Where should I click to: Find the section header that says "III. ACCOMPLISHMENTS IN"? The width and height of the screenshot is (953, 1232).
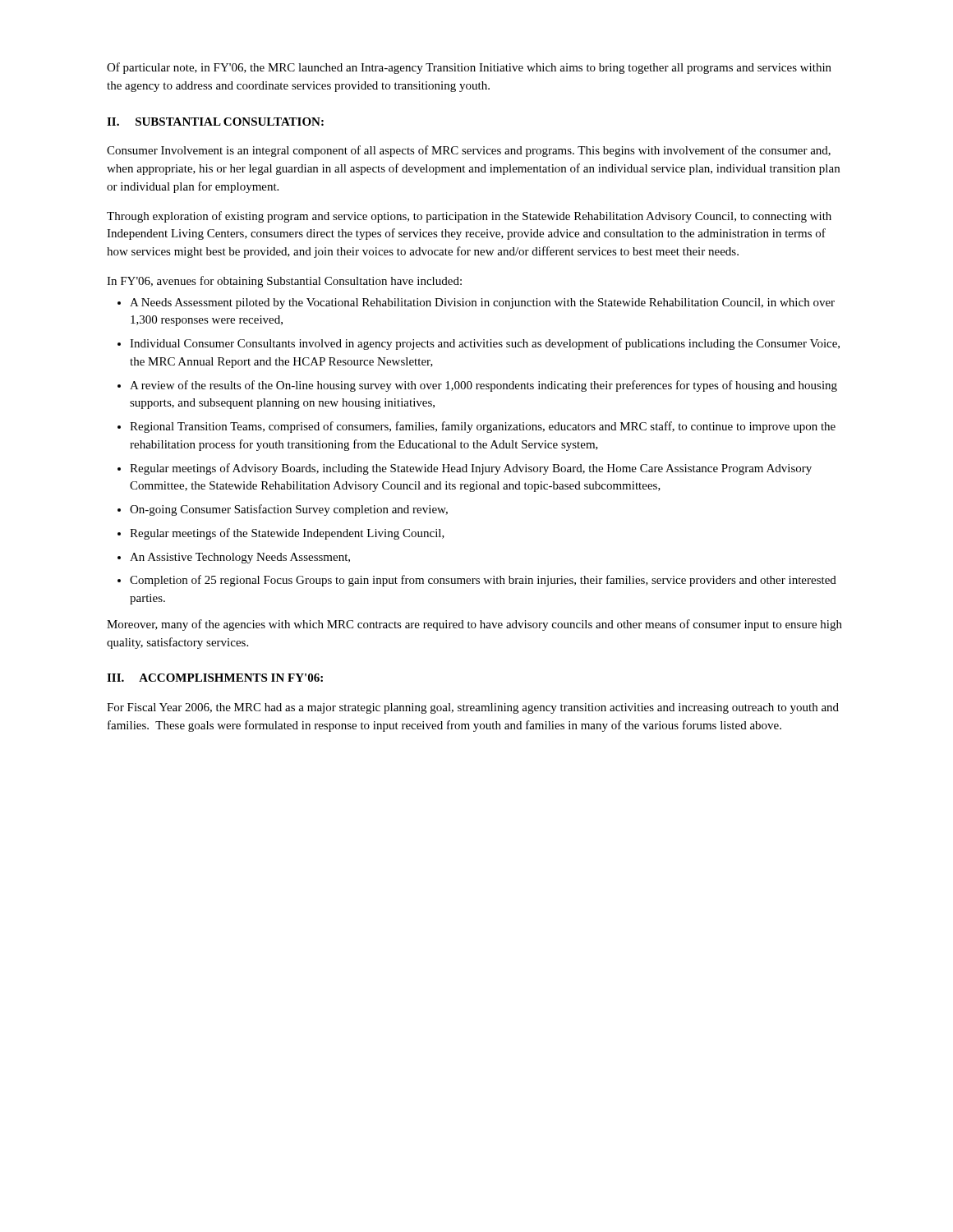pos(215,678)
